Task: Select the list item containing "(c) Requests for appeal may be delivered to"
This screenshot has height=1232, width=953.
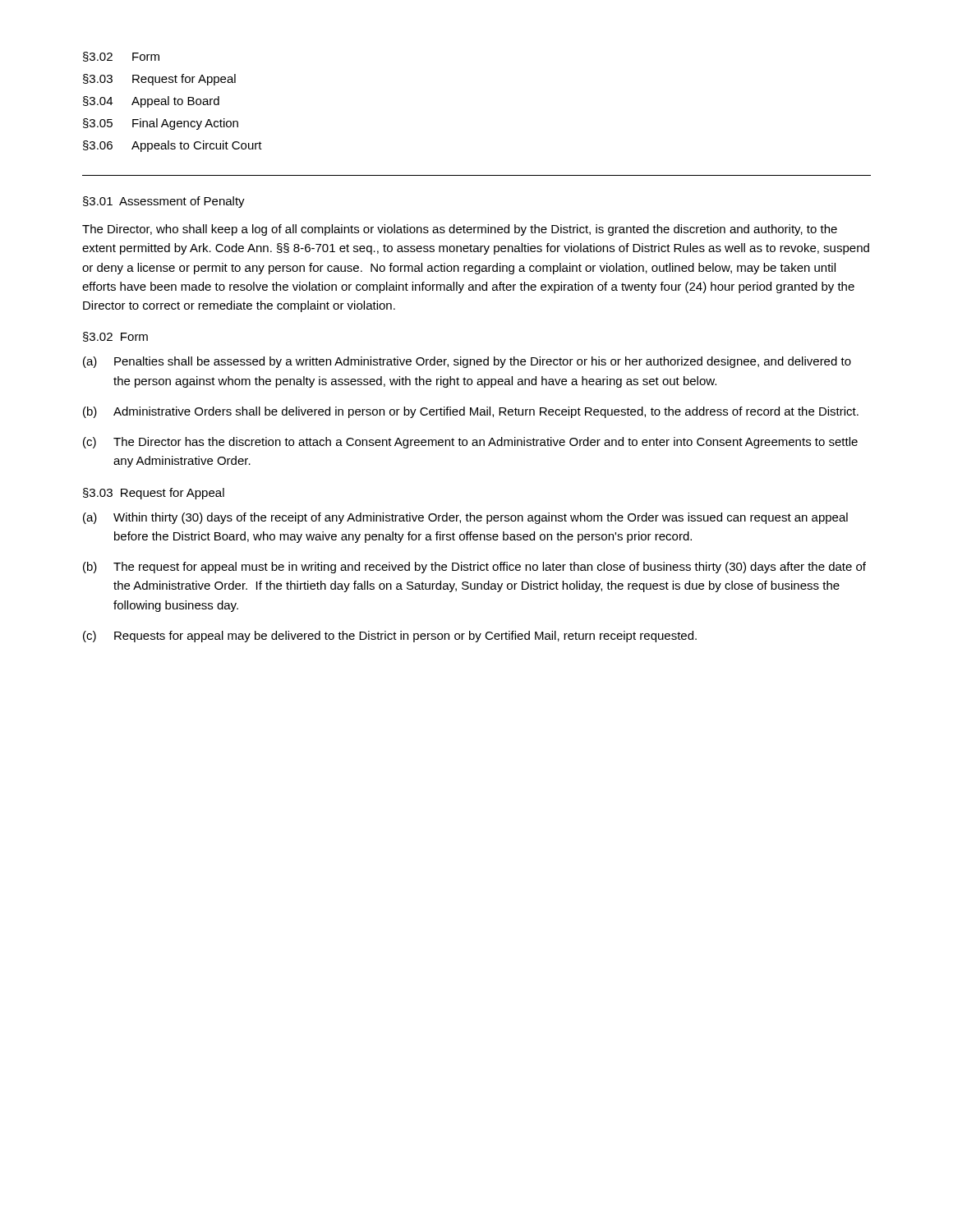Action: [x=476, y=635]
